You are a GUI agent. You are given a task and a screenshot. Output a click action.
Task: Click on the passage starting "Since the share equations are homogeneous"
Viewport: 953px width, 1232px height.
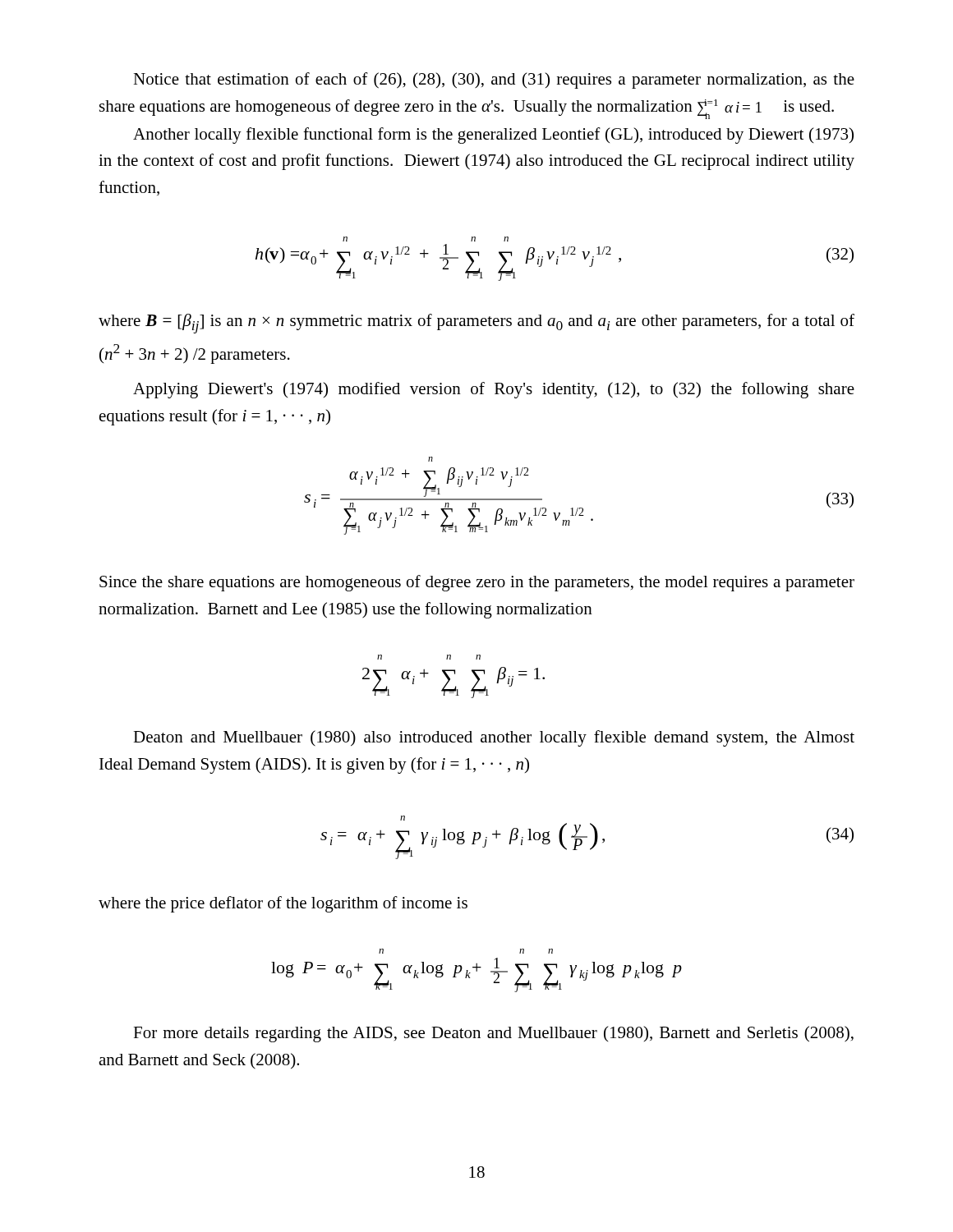click(476, 595)
